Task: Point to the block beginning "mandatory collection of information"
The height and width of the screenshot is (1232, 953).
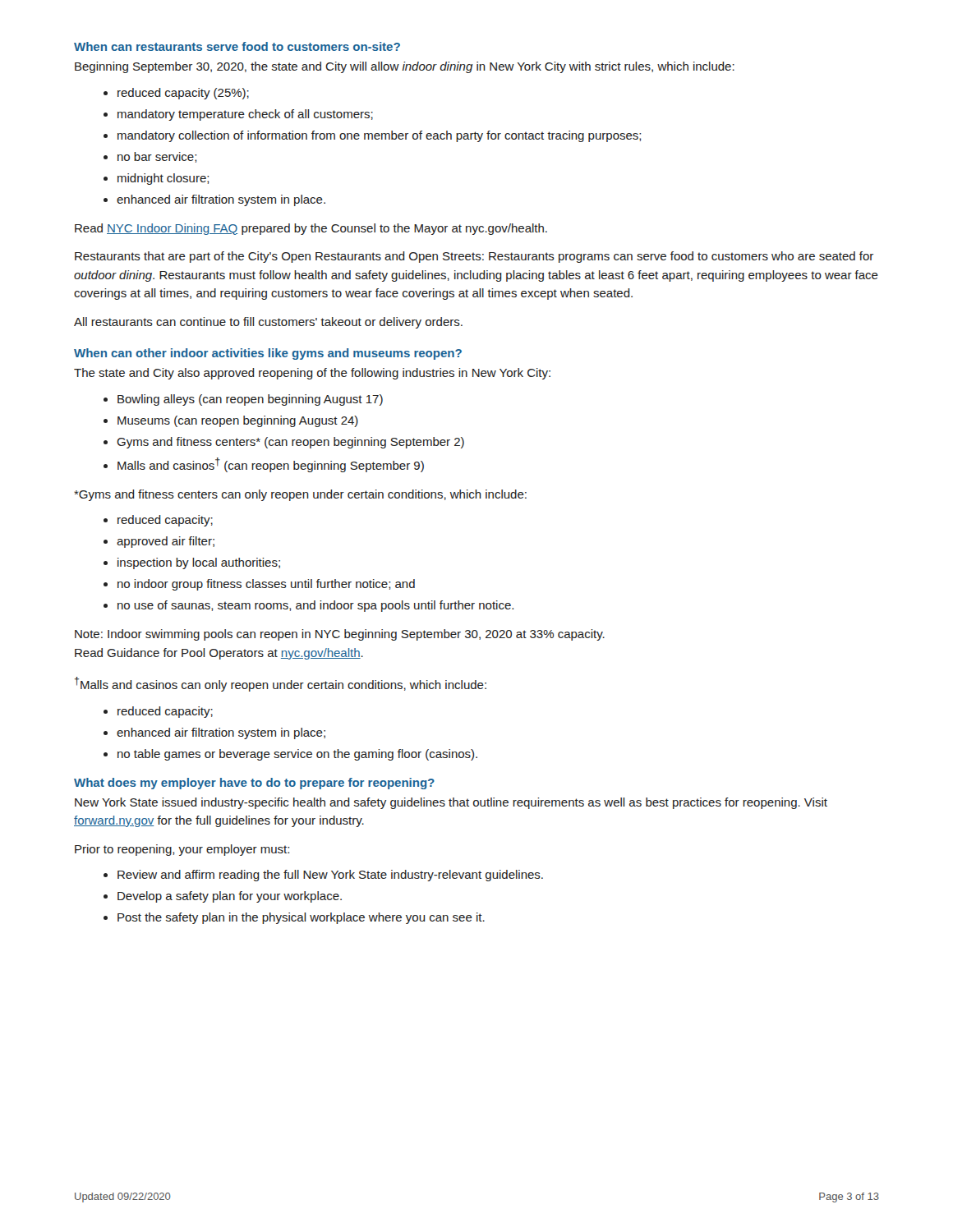Action: pyautogui.click(x=379, y=135)
